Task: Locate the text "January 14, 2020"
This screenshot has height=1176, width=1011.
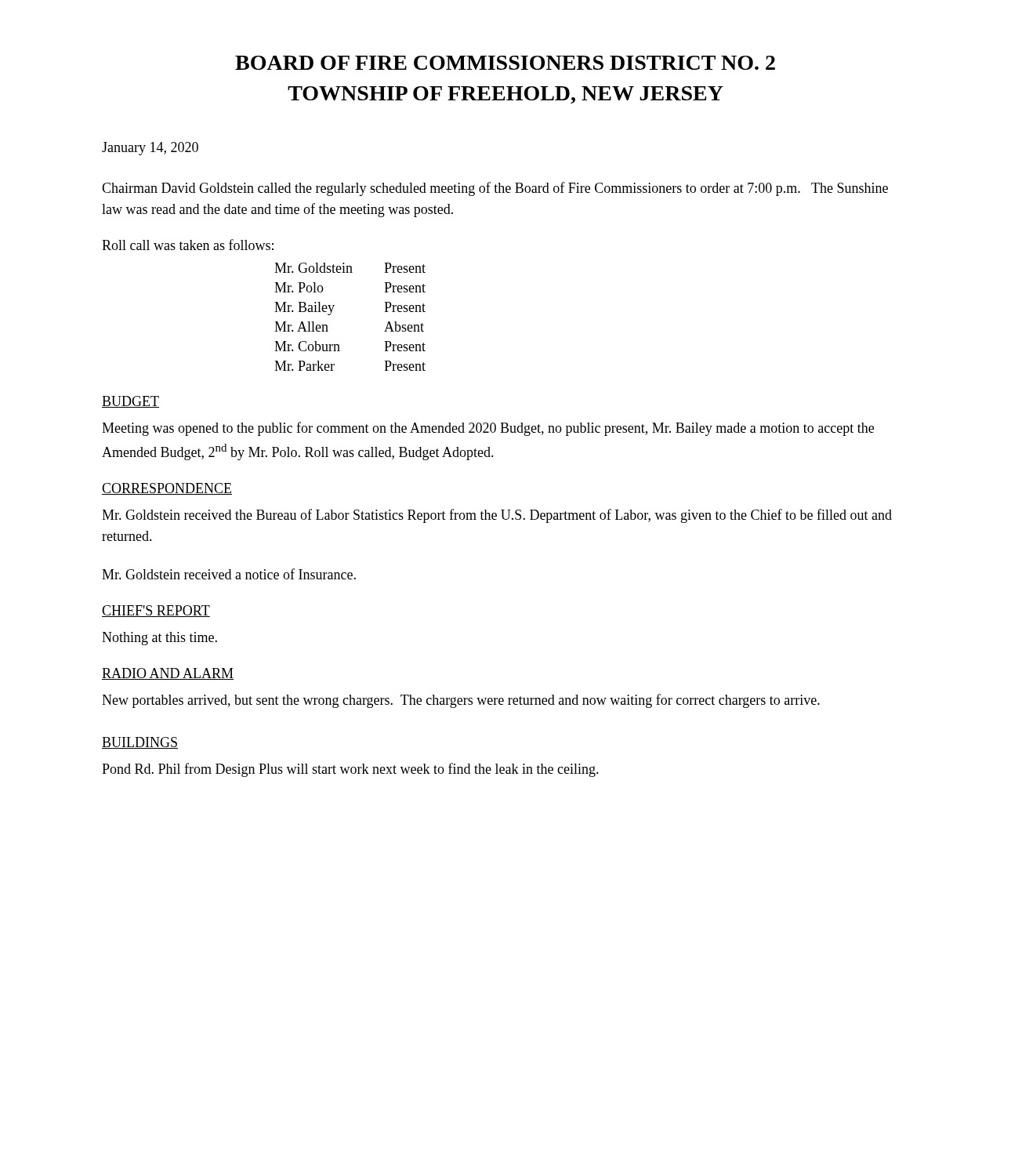Action: click(150, 148)
